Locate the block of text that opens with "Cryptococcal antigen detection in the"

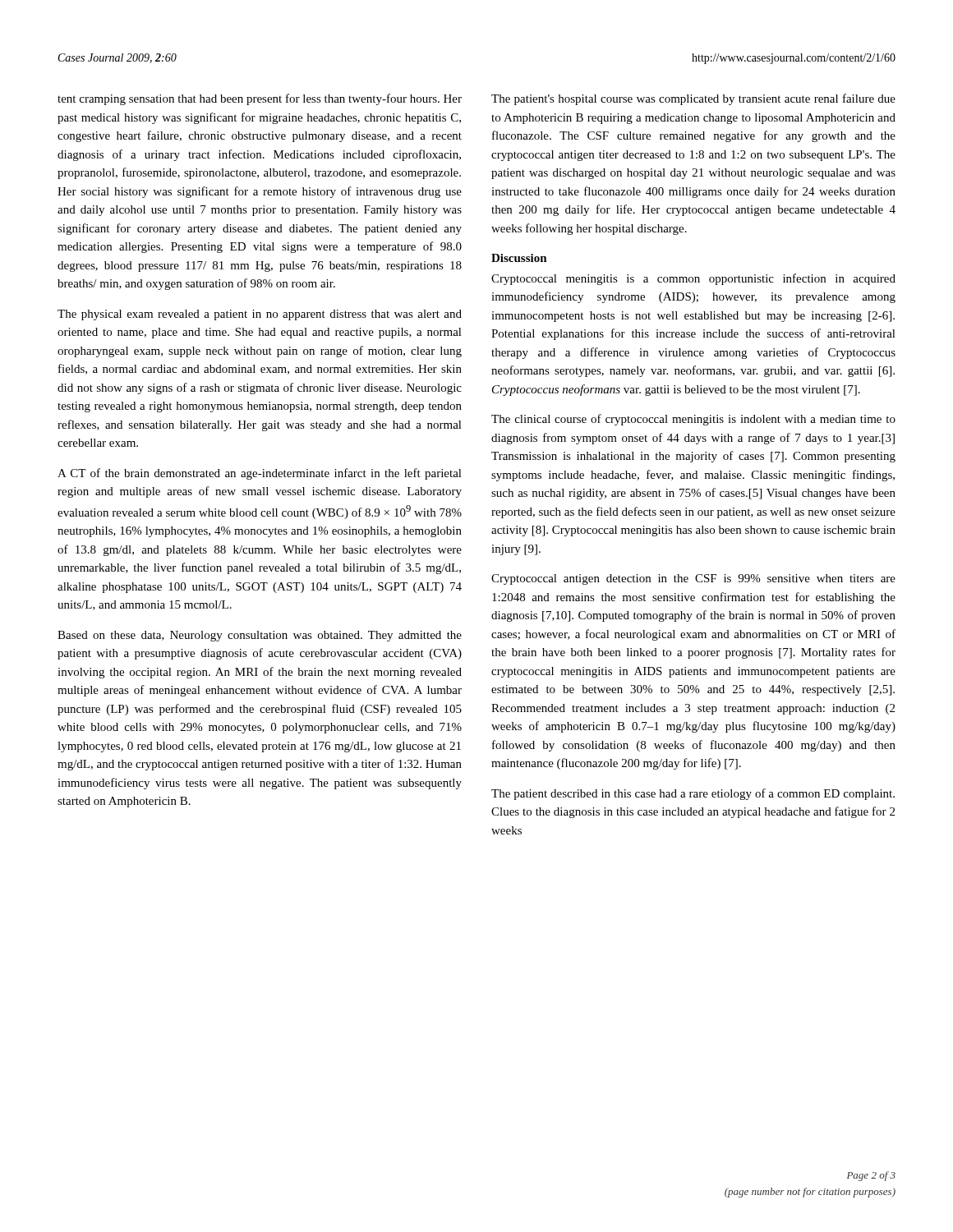click(x=693, y=671)
